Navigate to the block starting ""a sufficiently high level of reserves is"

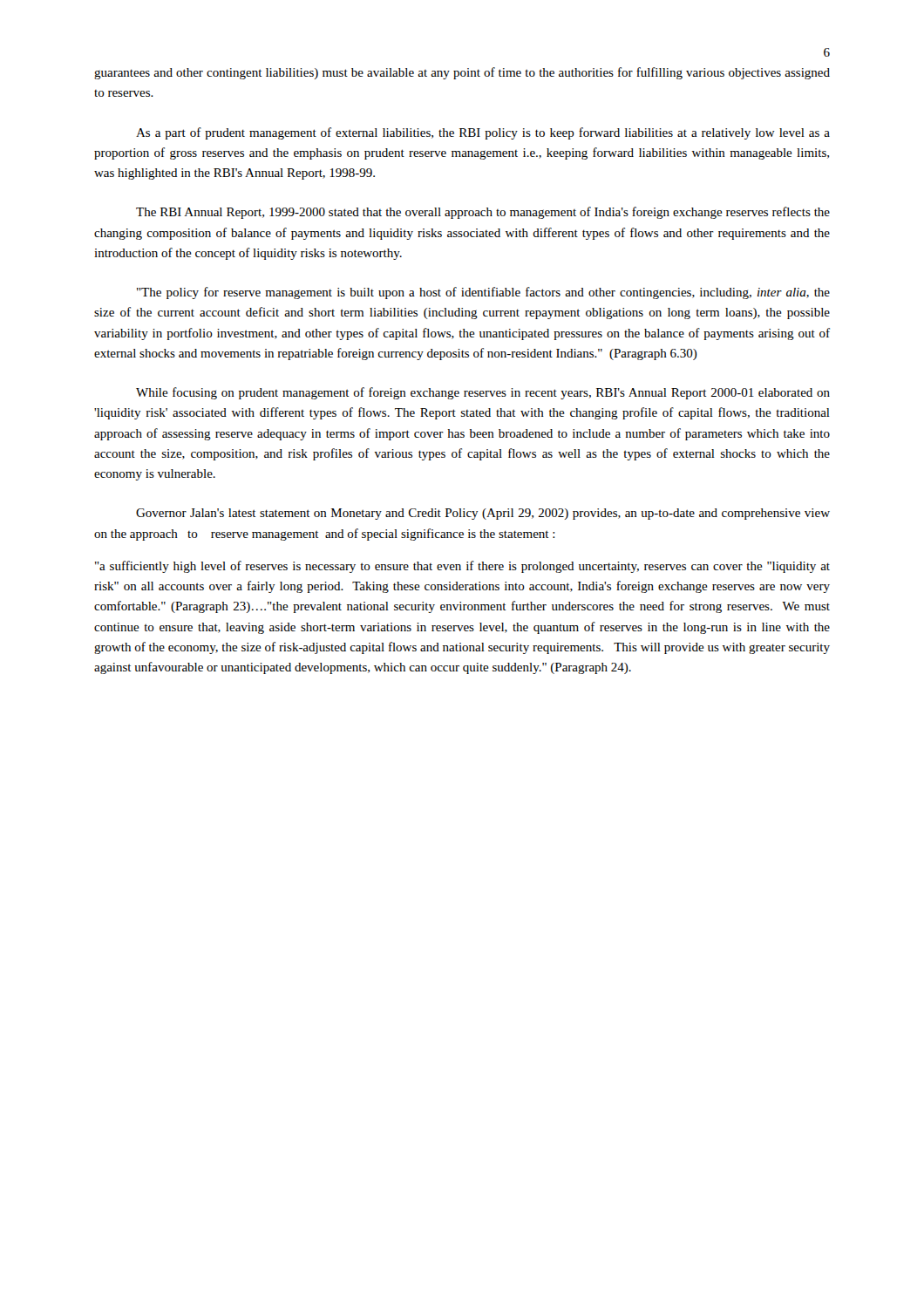pyautogui.click(x=462, y=616)
